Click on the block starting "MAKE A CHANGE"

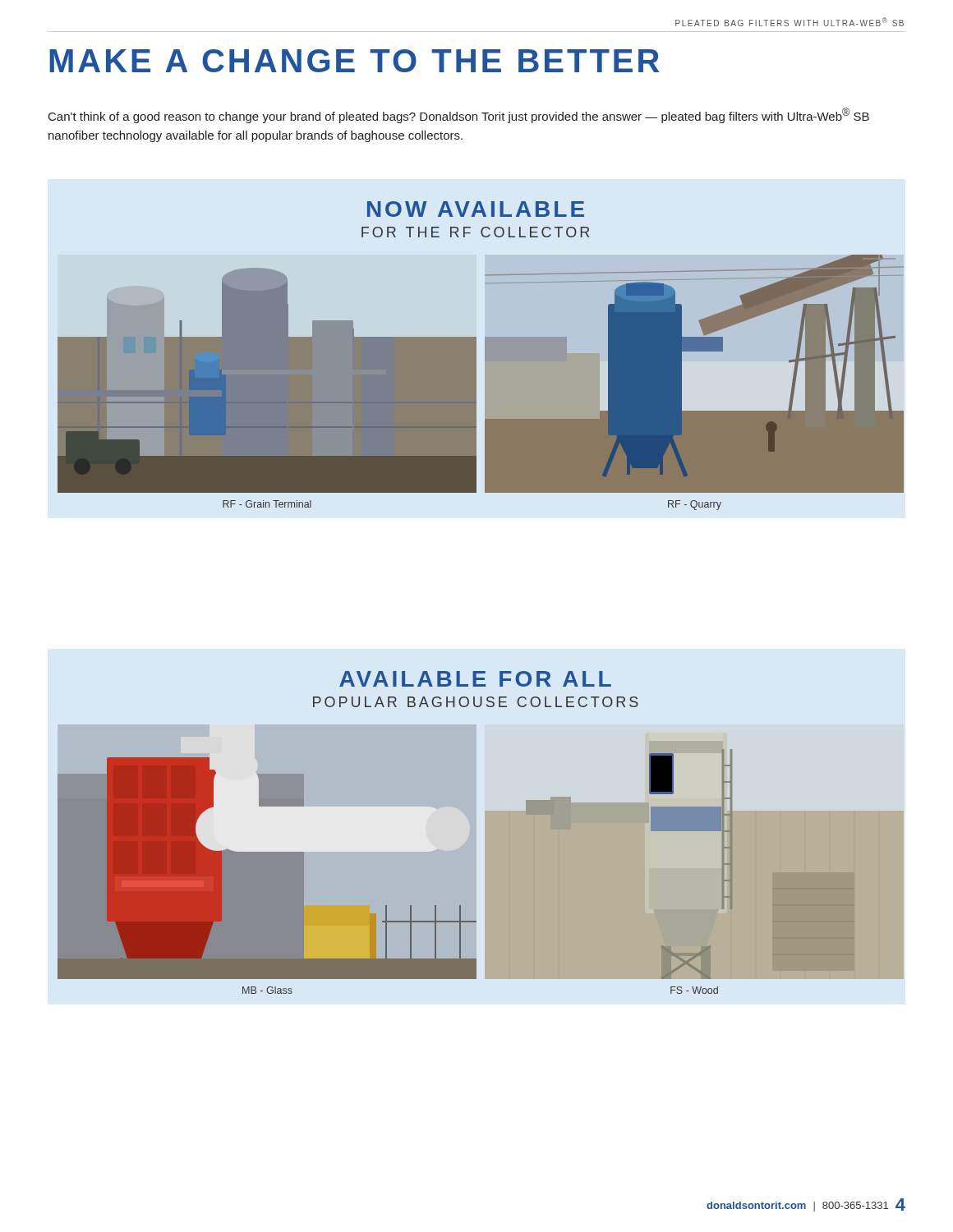355,61
